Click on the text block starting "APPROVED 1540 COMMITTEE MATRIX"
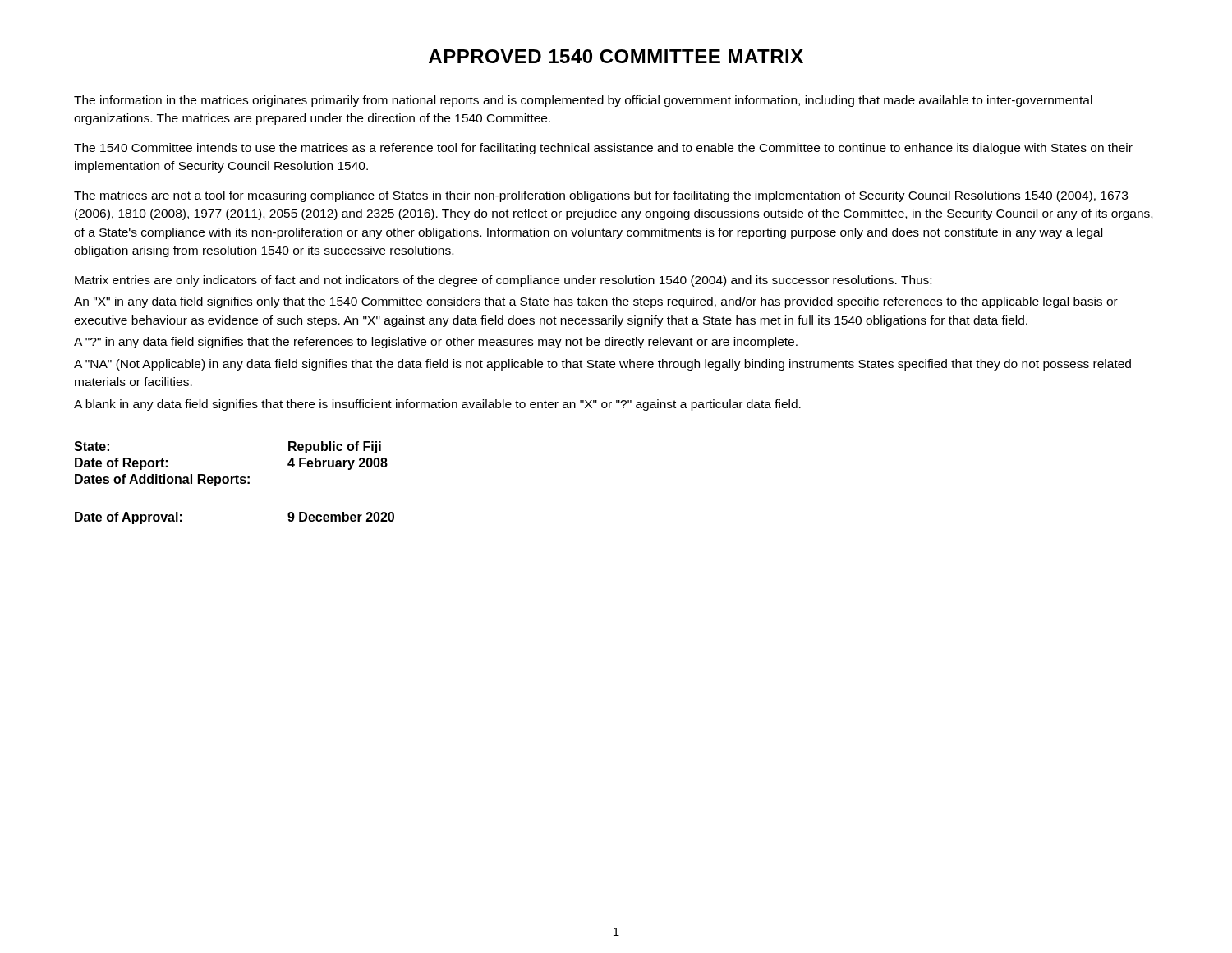1232x953 pixels. [x=616, y=57]
